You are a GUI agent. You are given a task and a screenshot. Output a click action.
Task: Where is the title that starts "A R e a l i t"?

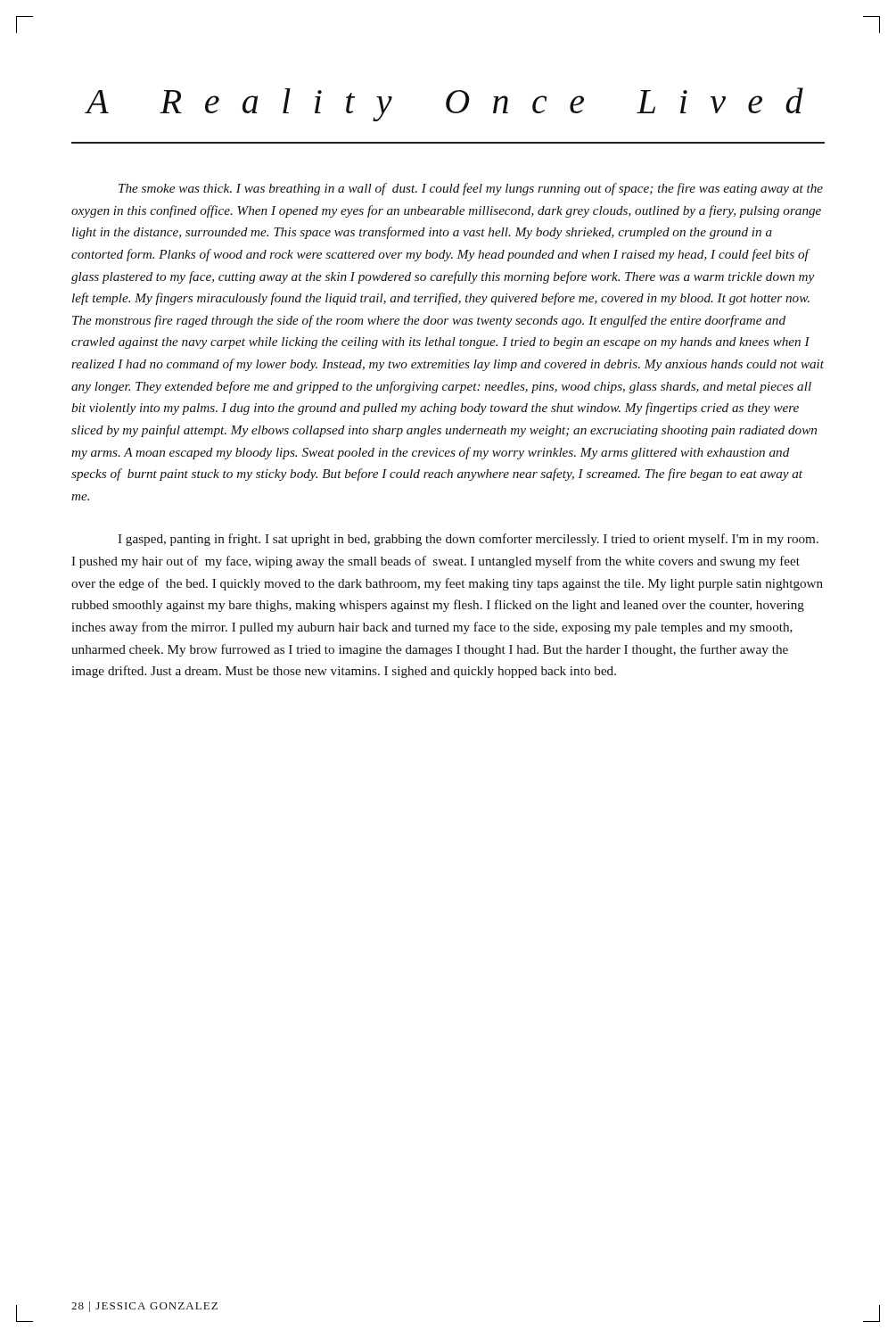click(448, 101)
